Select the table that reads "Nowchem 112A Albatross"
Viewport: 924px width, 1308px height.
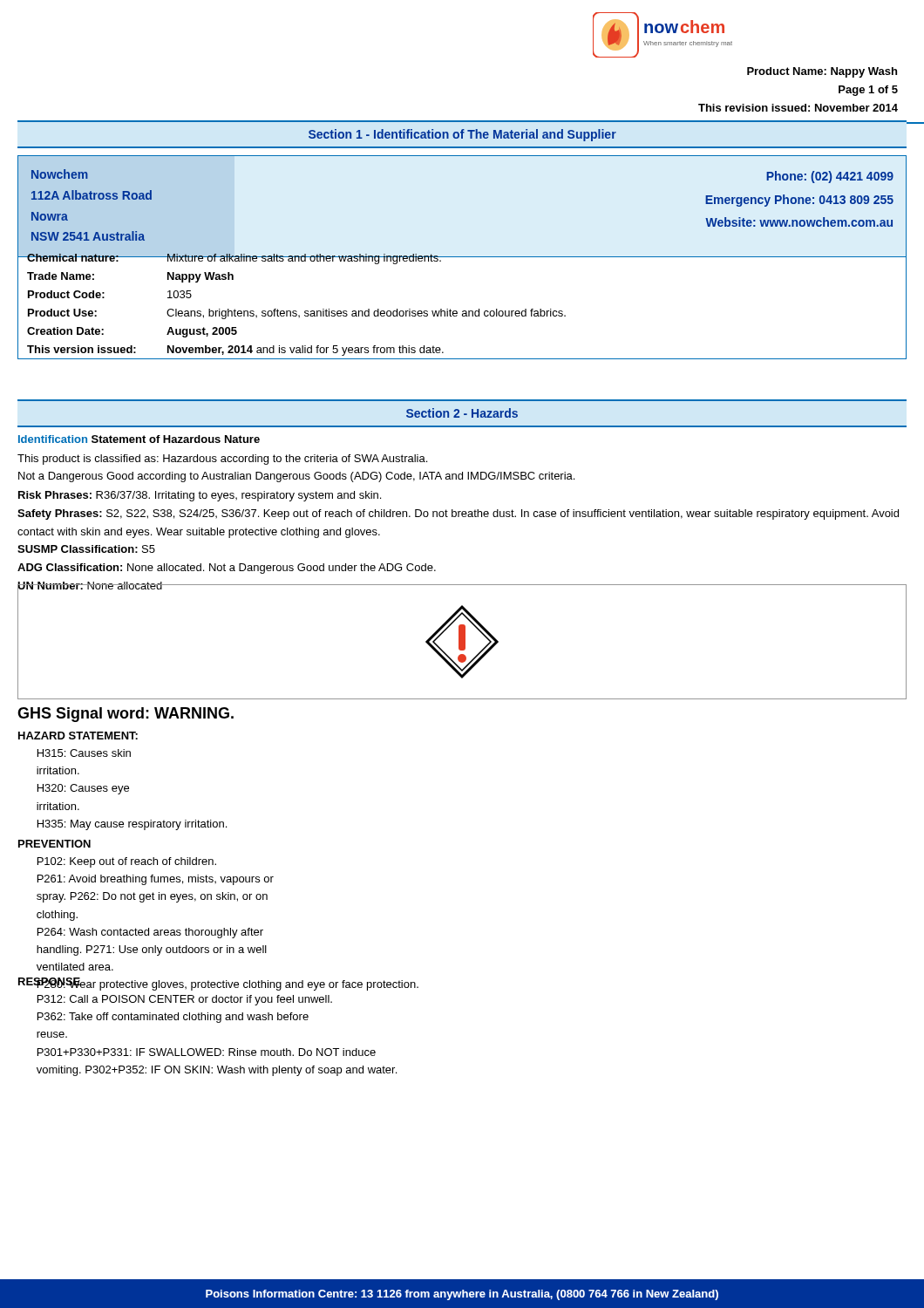pyautogui.click(x=462, y=206)
